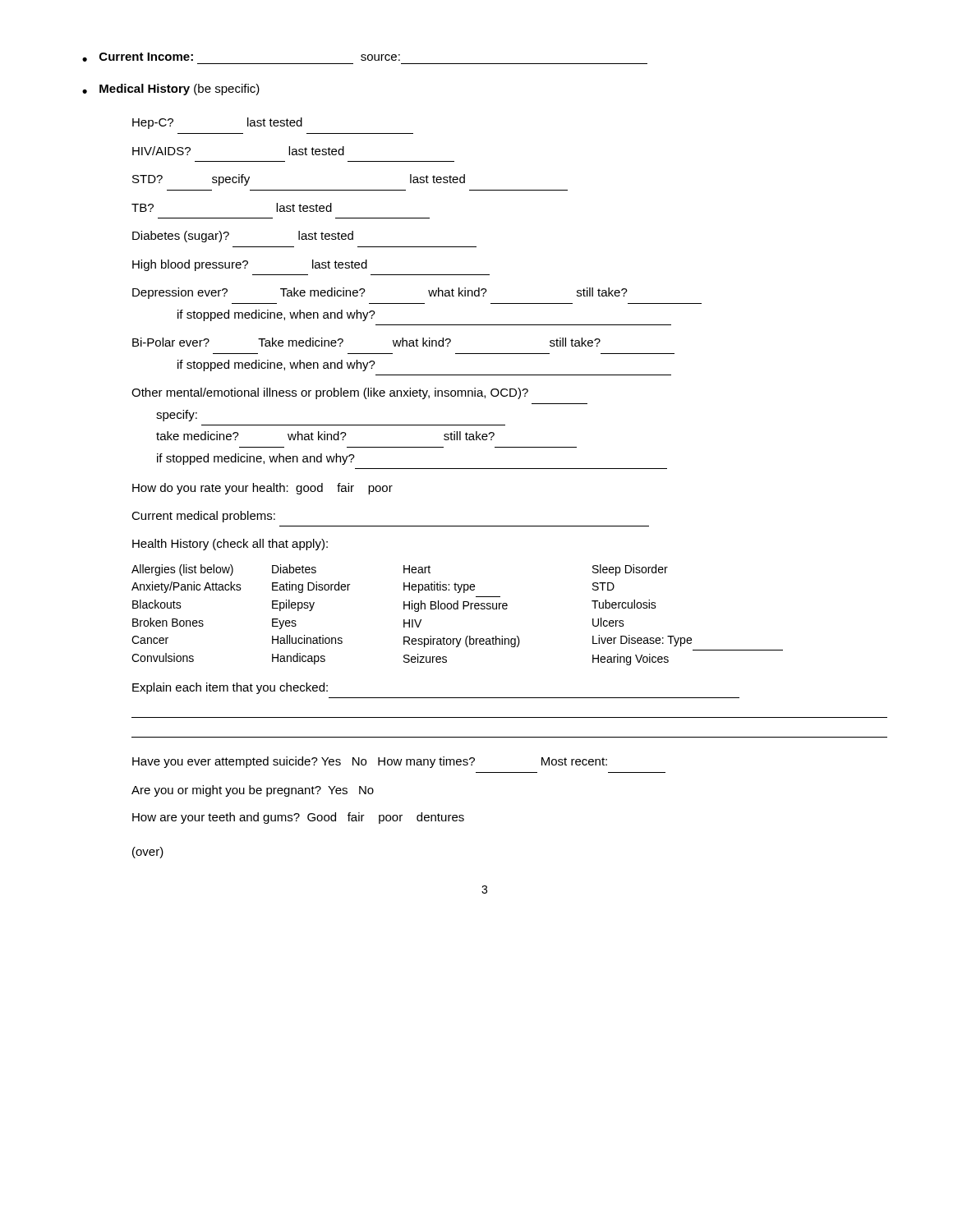Locate the text "• Medical History (be specific)"

[171, 90]
